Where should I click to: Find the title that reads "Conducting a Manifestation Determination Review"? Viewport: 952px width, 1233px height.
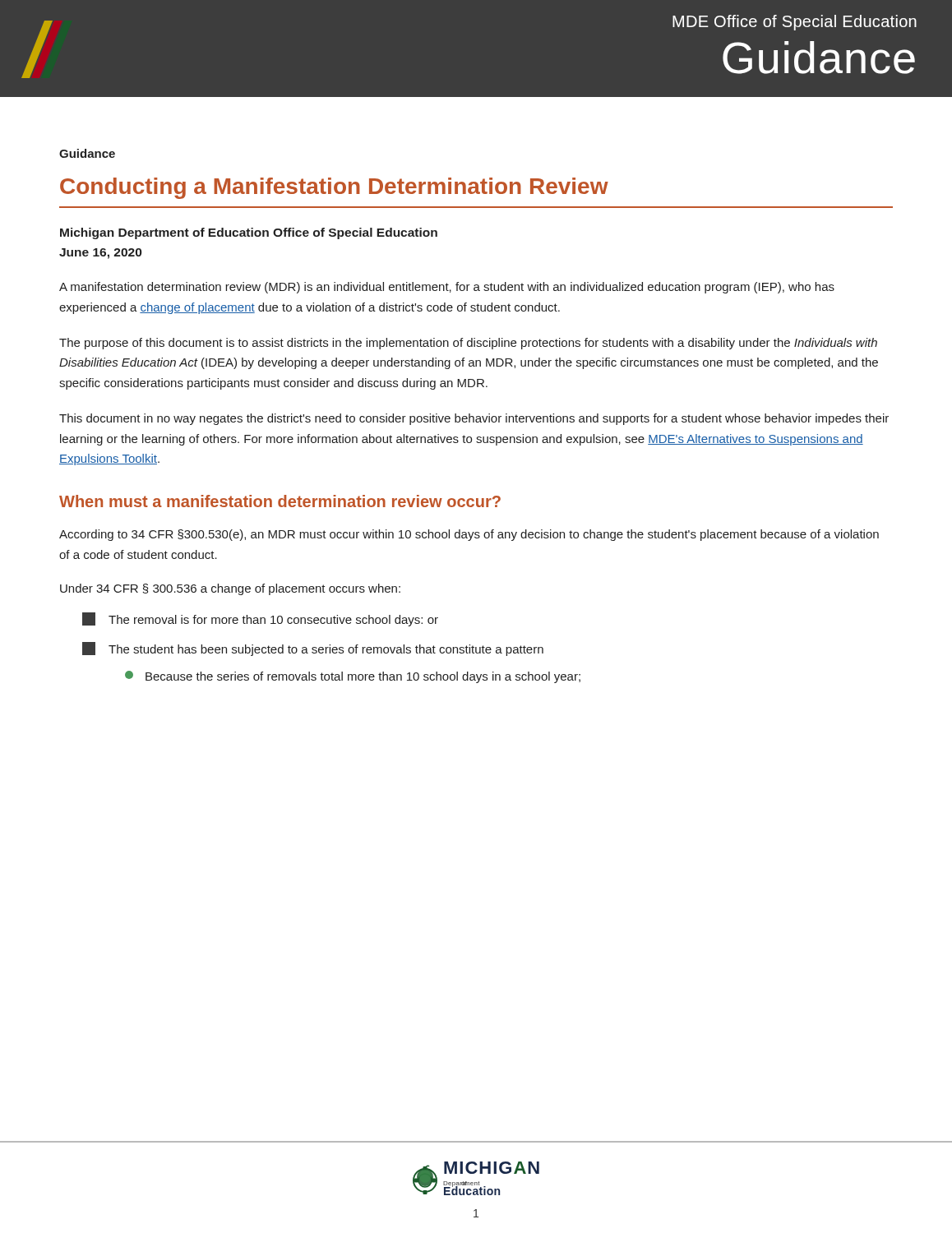pos(334,186)
